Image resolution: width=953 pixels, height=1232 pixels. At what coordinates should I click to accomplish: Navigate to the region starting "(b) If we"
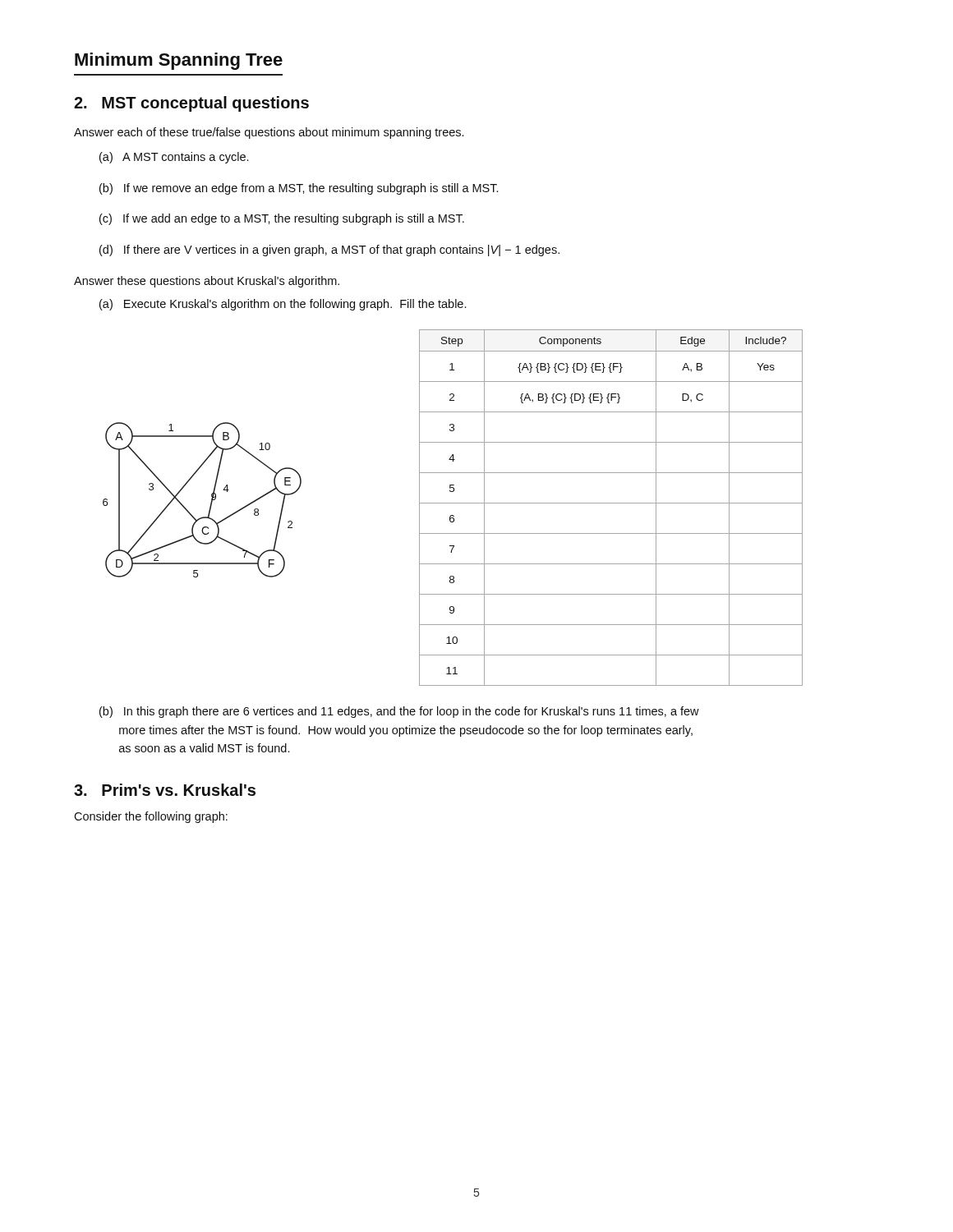(299, 188)
